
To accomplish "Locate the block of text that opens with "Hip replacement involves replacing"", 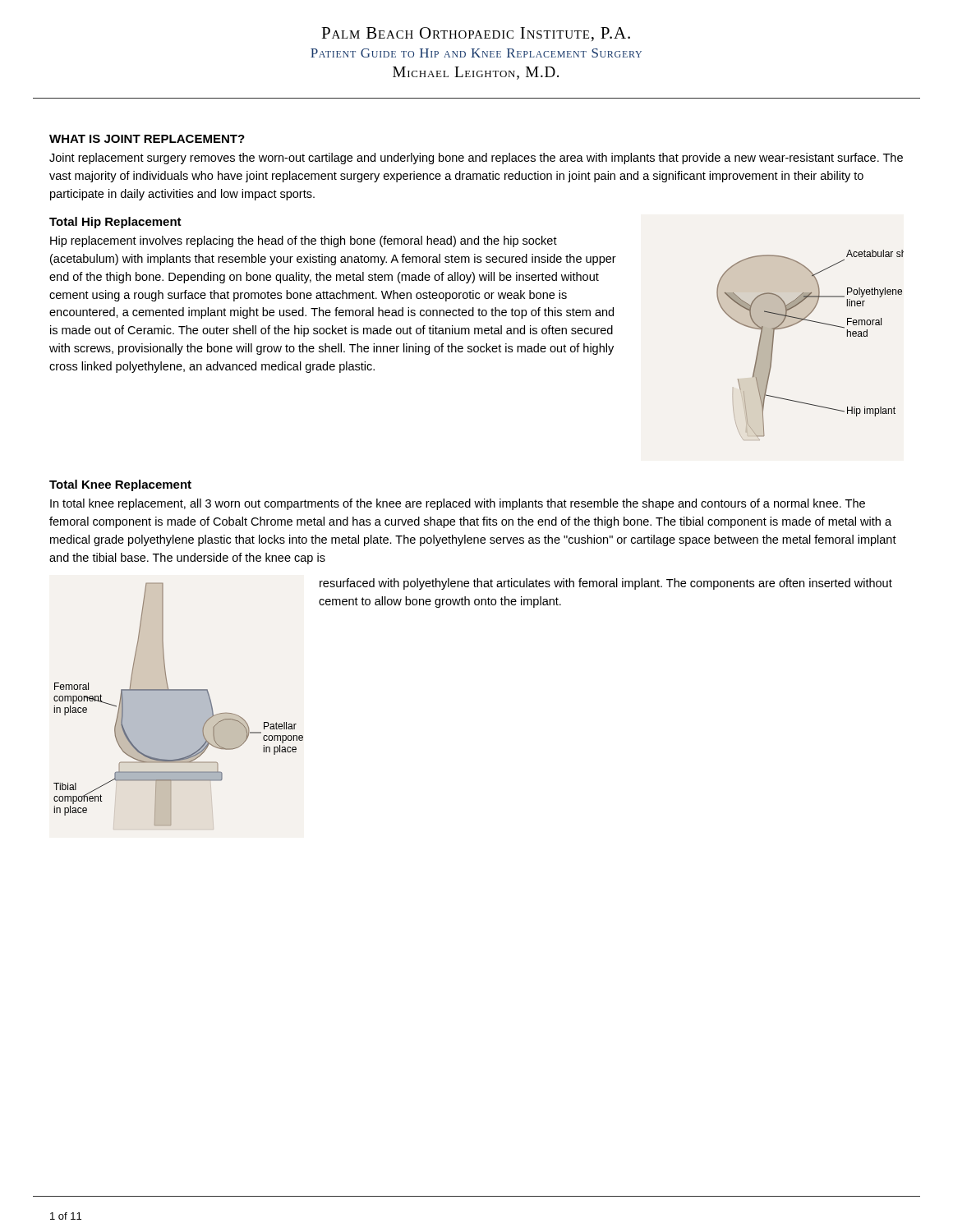I will [x=333, y=303].
